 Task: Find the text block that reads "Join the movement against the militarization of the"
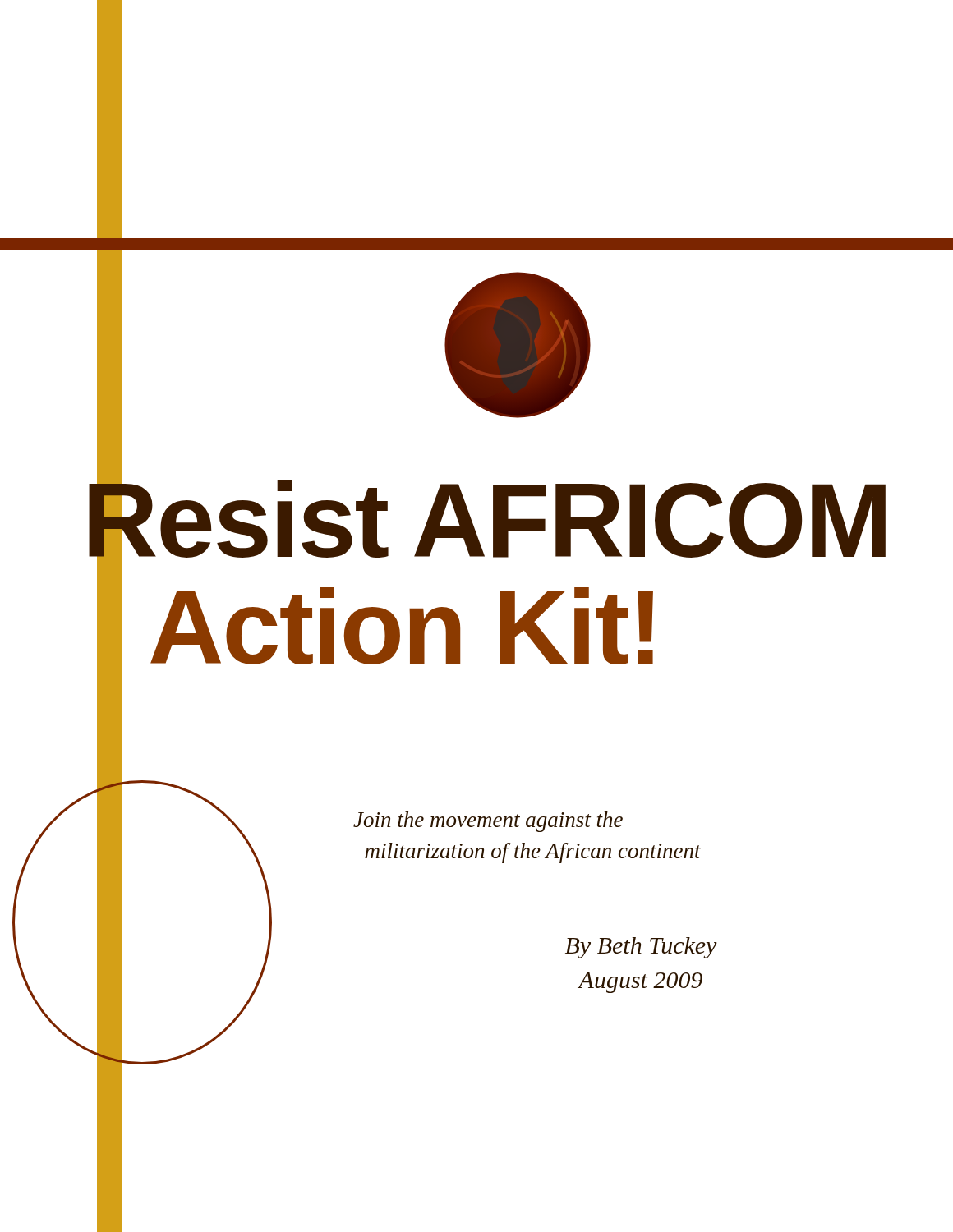tap(527, 835)
